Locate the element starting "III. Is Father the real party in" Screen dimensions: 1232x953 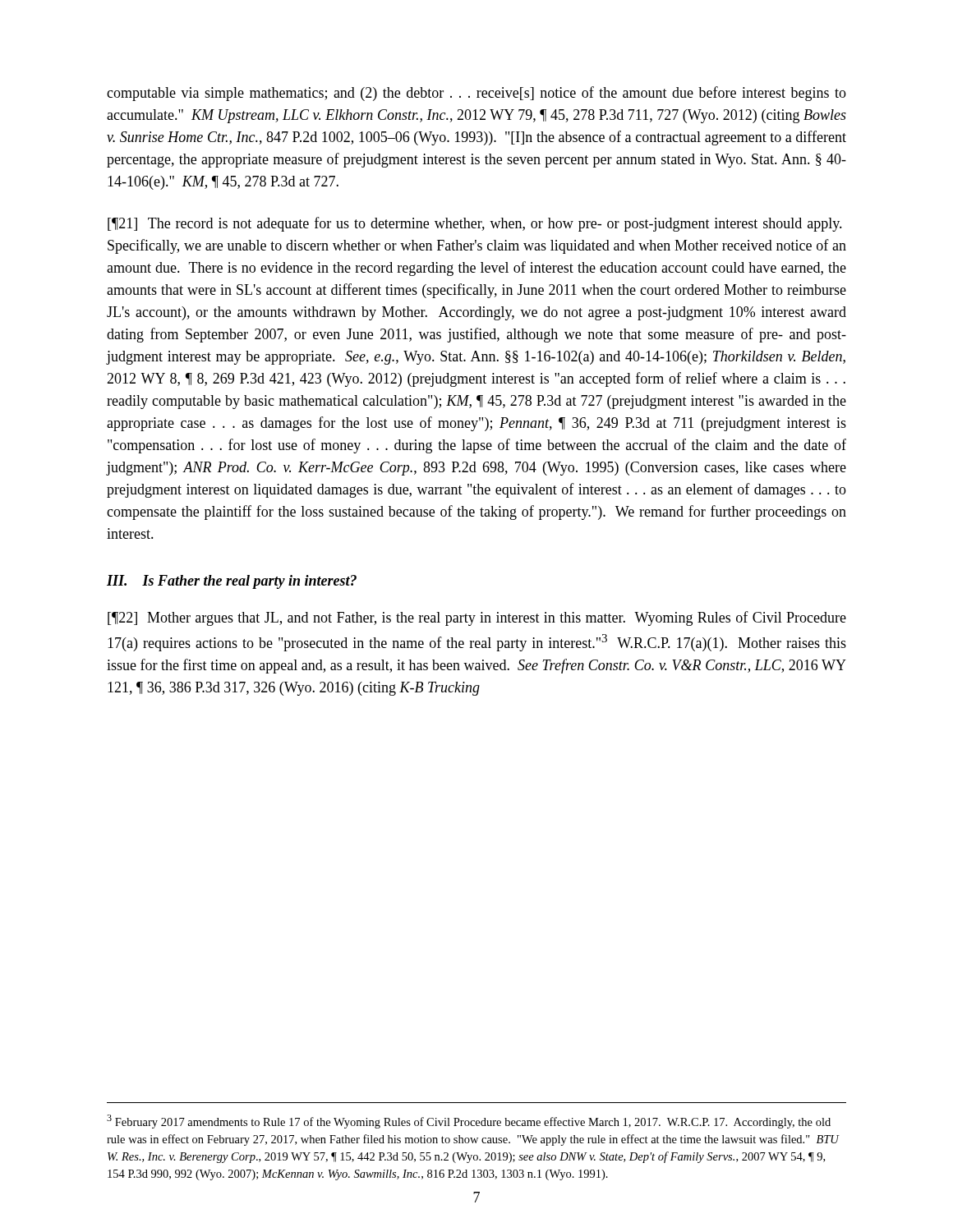point(232,581)
